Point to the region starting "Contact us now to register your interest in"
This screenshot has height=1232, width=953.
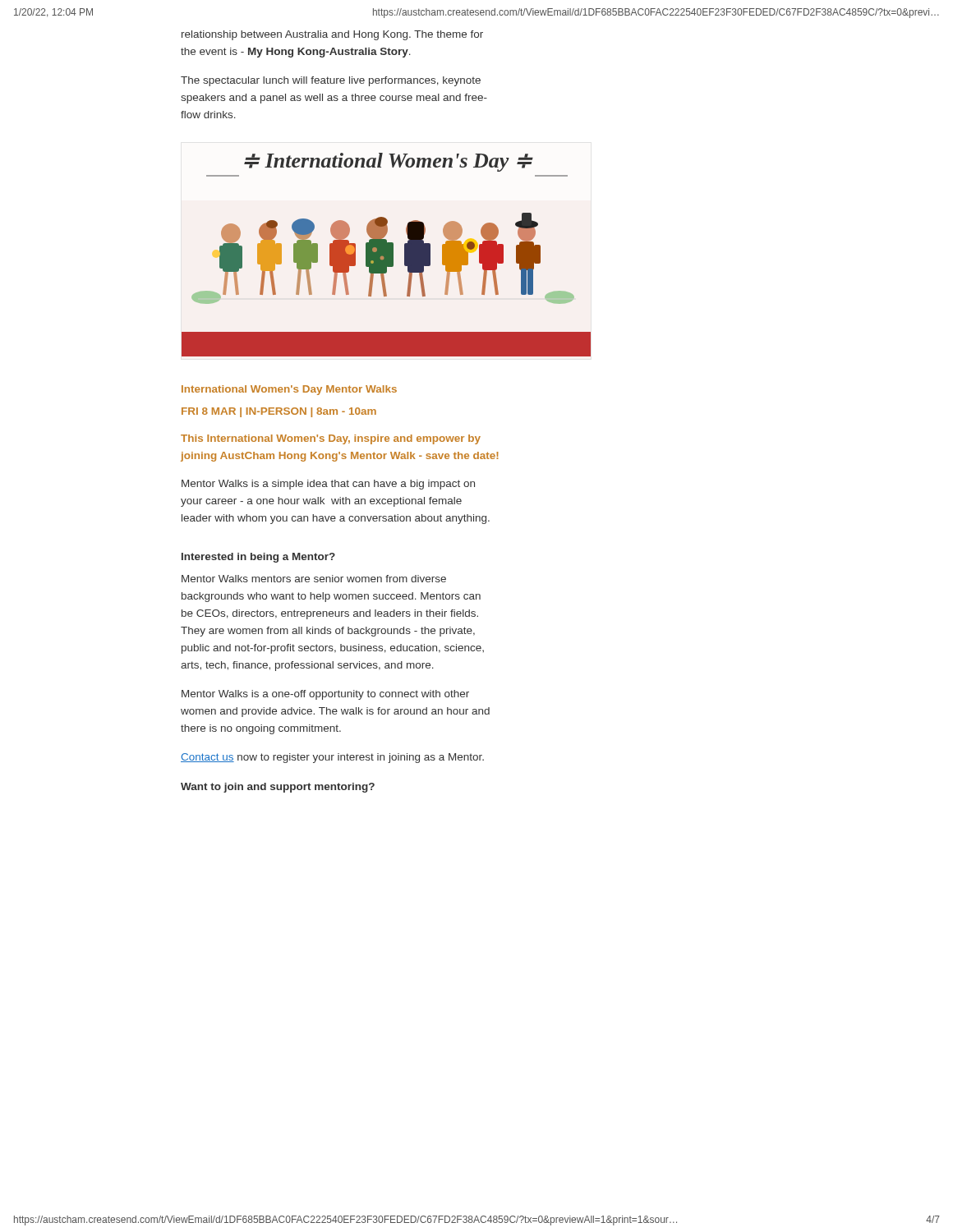[333, 756]
